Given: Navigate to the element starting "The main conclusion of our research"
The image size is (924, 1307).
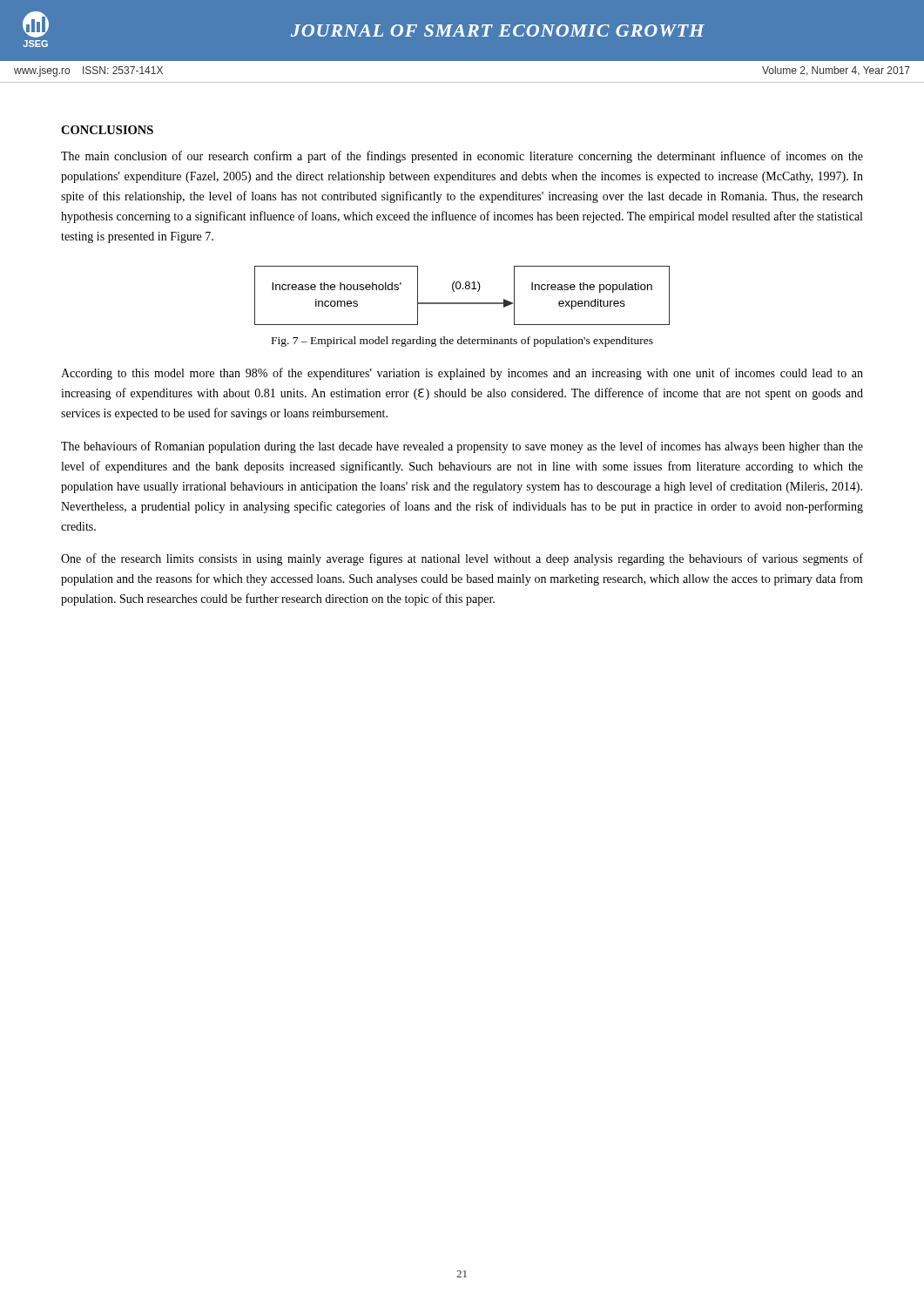Looking at the screenshot, I should (462, 197).
